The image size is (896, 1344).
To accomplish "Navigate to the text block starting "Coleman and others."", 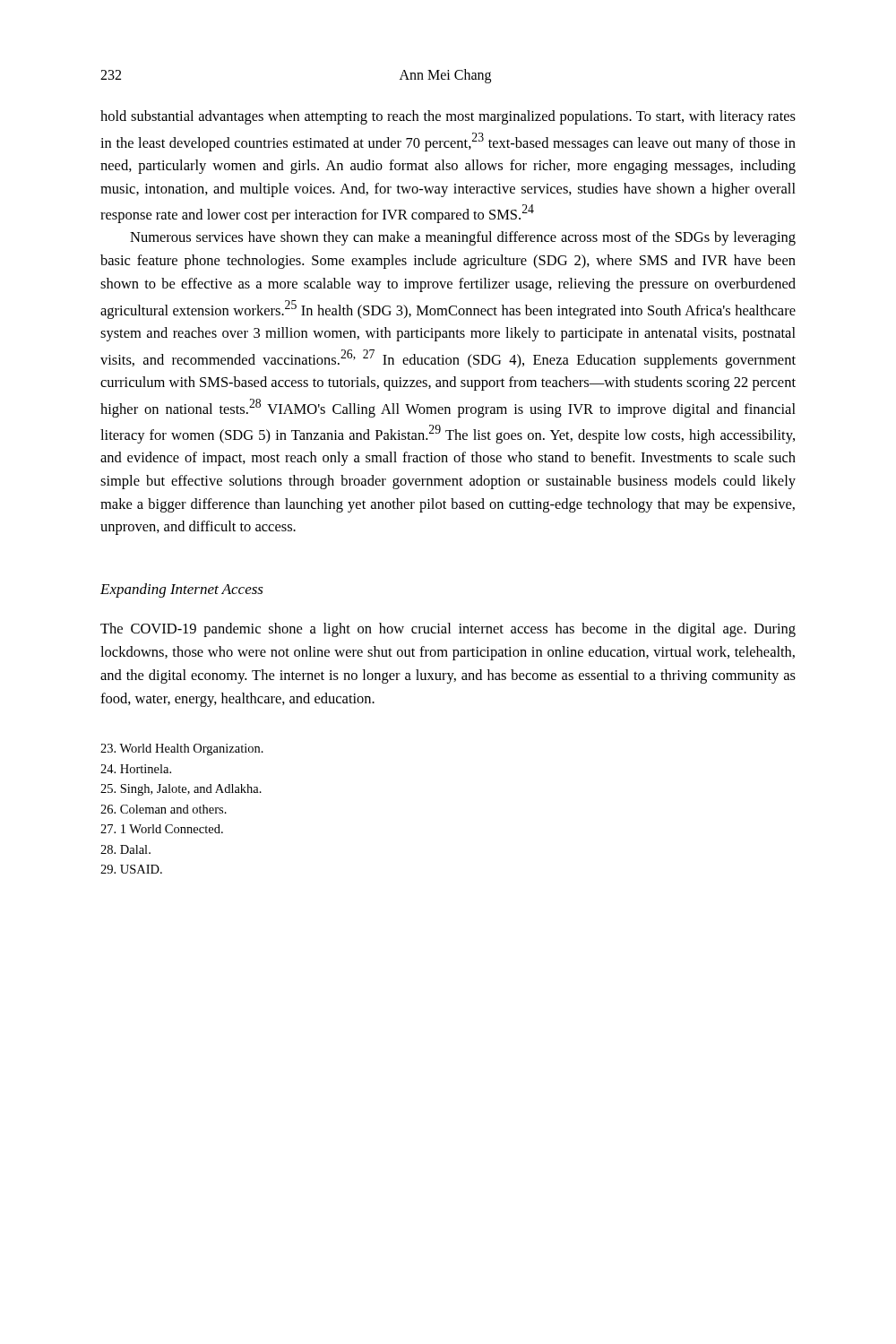I will coord(164,809).
